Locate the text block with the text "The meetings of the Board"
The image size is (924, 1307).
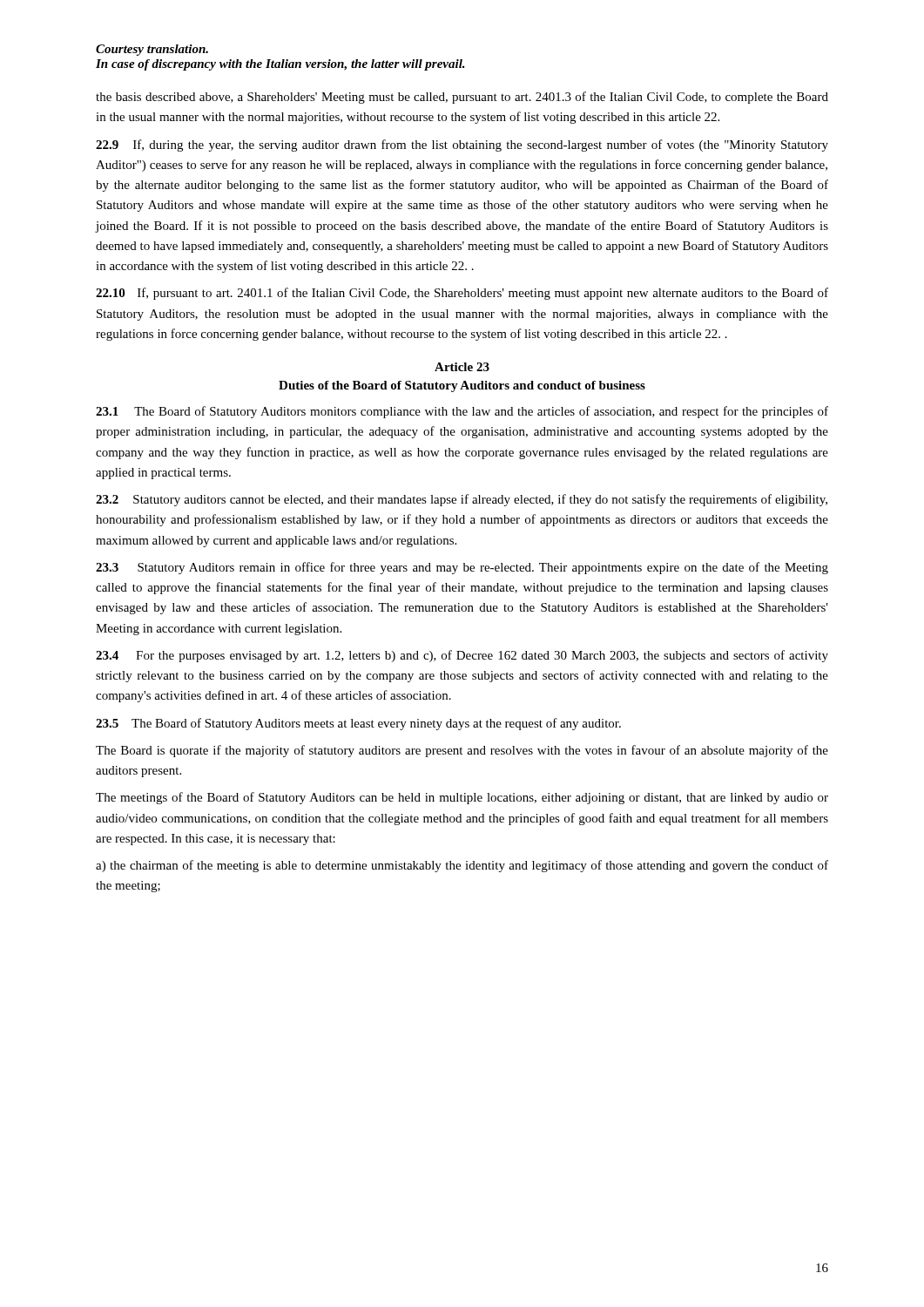point(462,818)
